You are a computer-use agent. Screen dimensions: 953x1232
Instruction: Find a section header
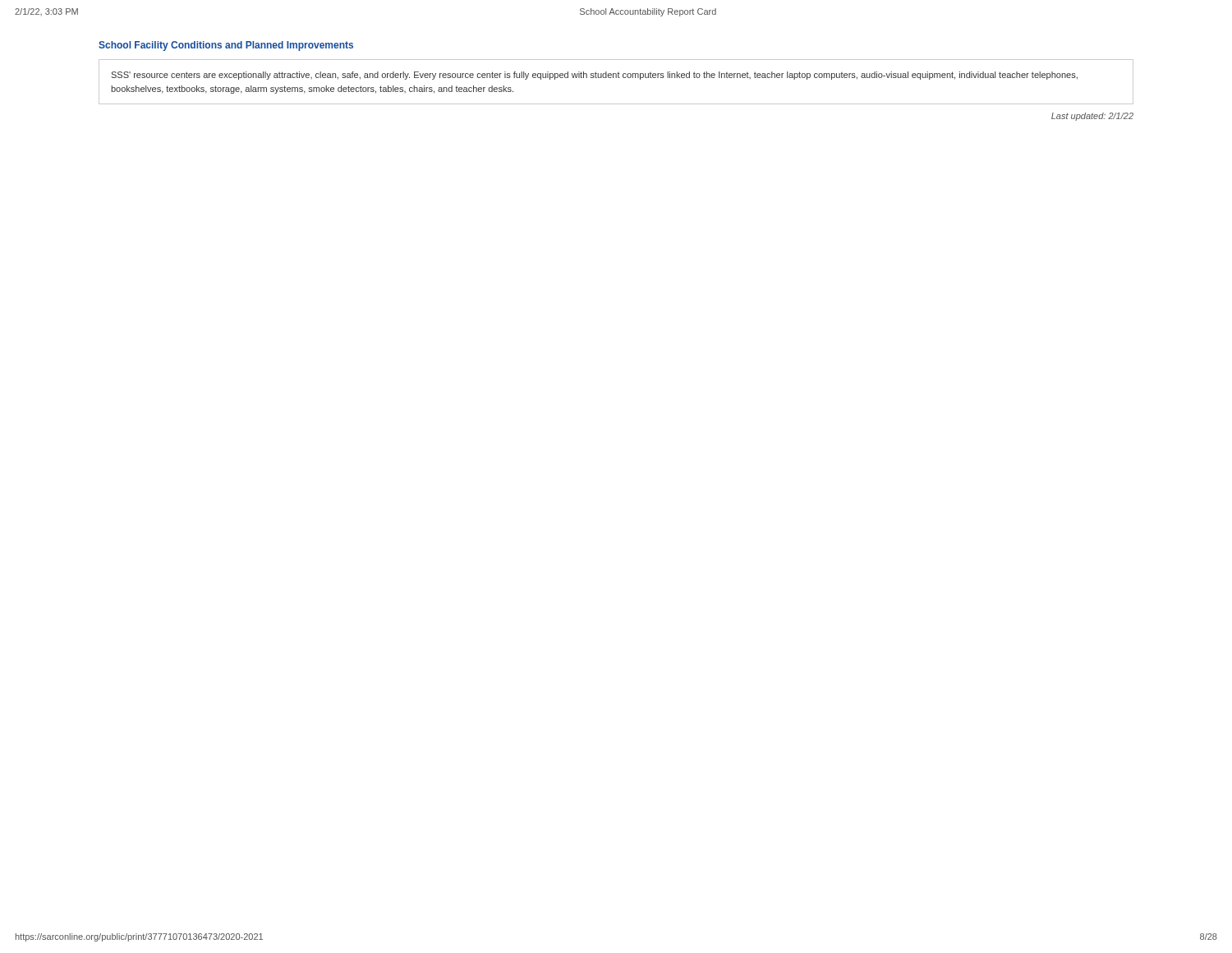coord(226,45)
